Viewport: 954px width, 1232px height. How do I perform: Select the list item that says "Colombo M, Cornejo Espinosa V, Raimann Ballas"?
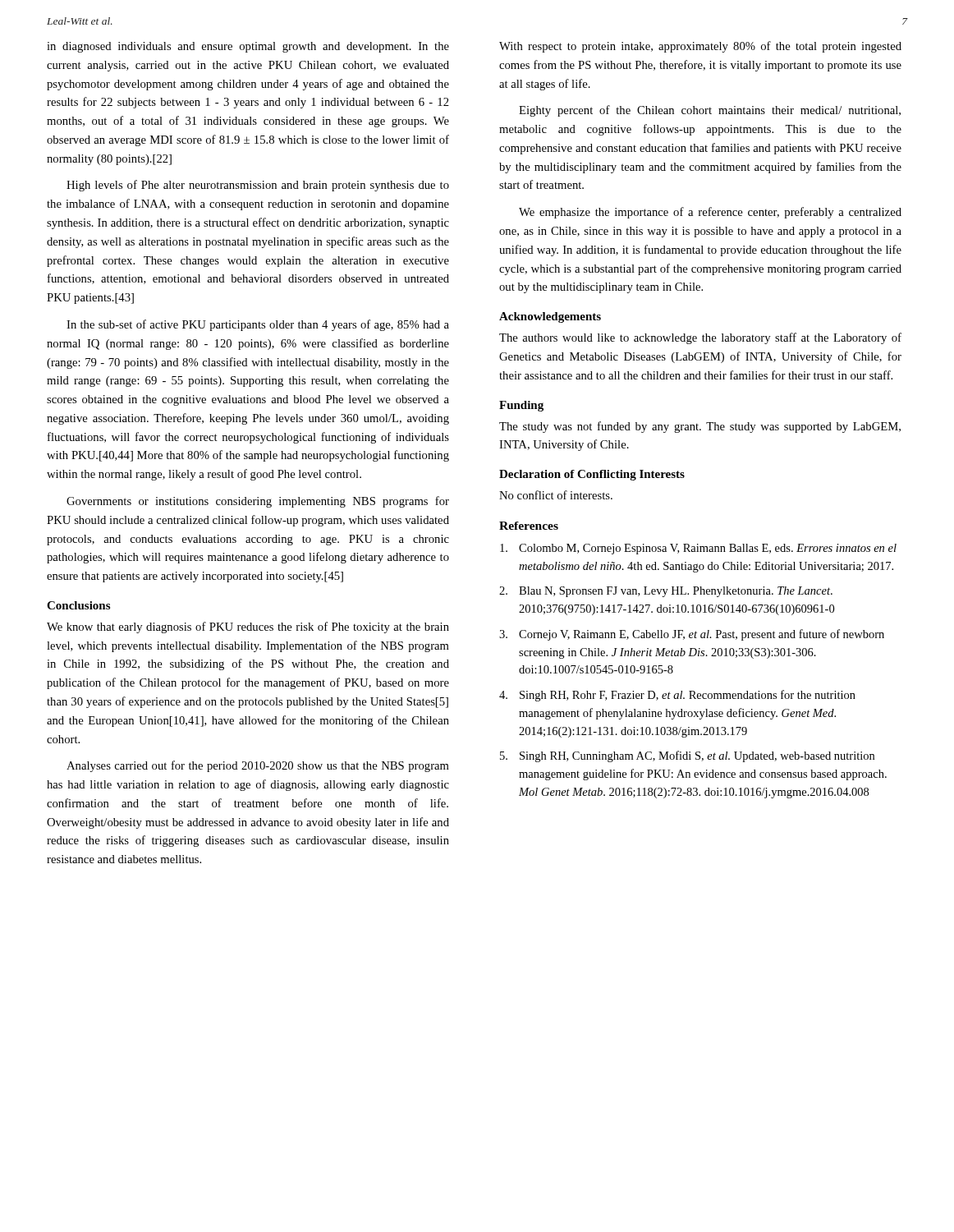700,557
